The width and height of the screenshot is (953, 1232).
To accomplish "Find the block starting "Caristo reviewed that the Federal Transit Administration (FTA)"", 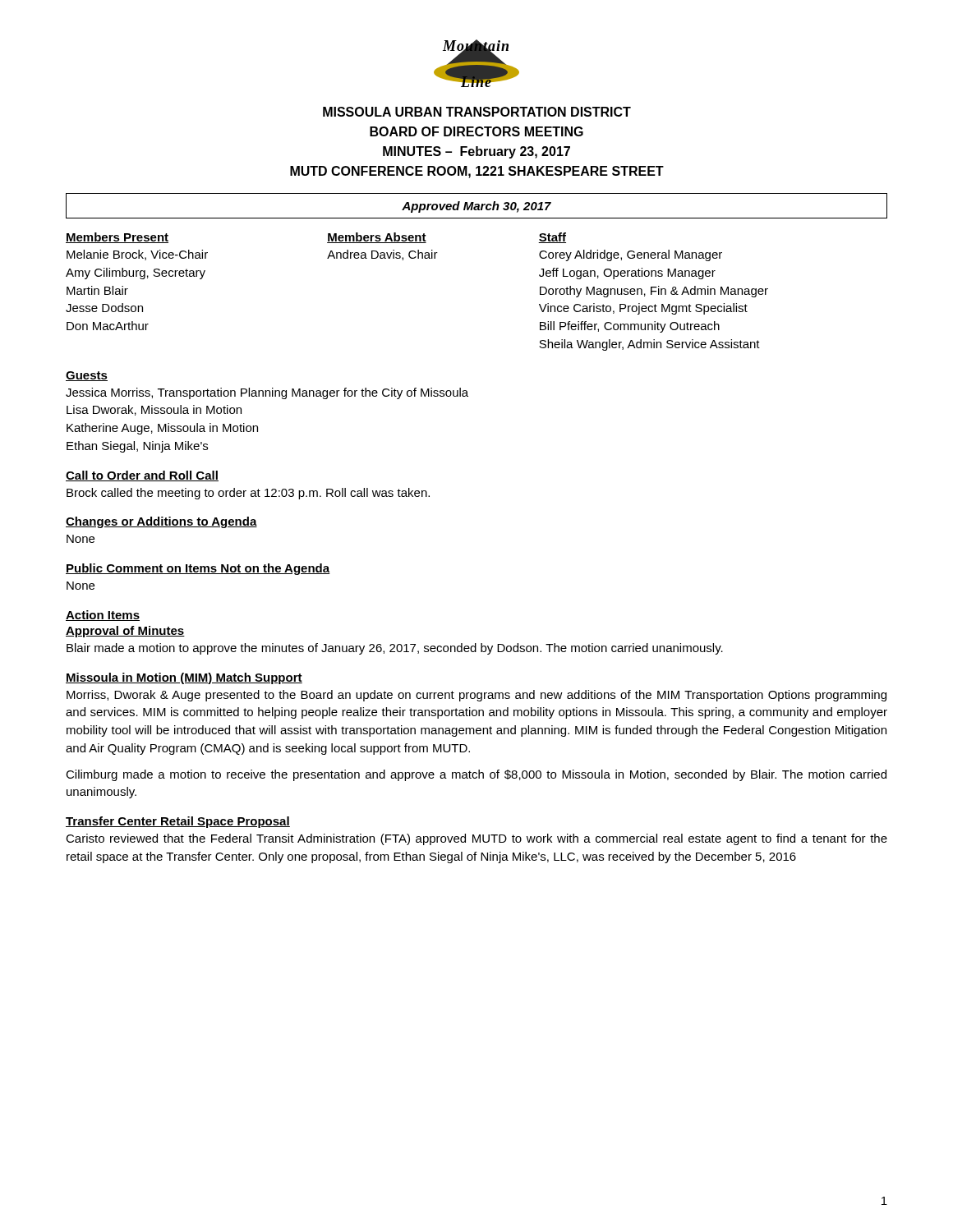I will (x=476, y=847).
